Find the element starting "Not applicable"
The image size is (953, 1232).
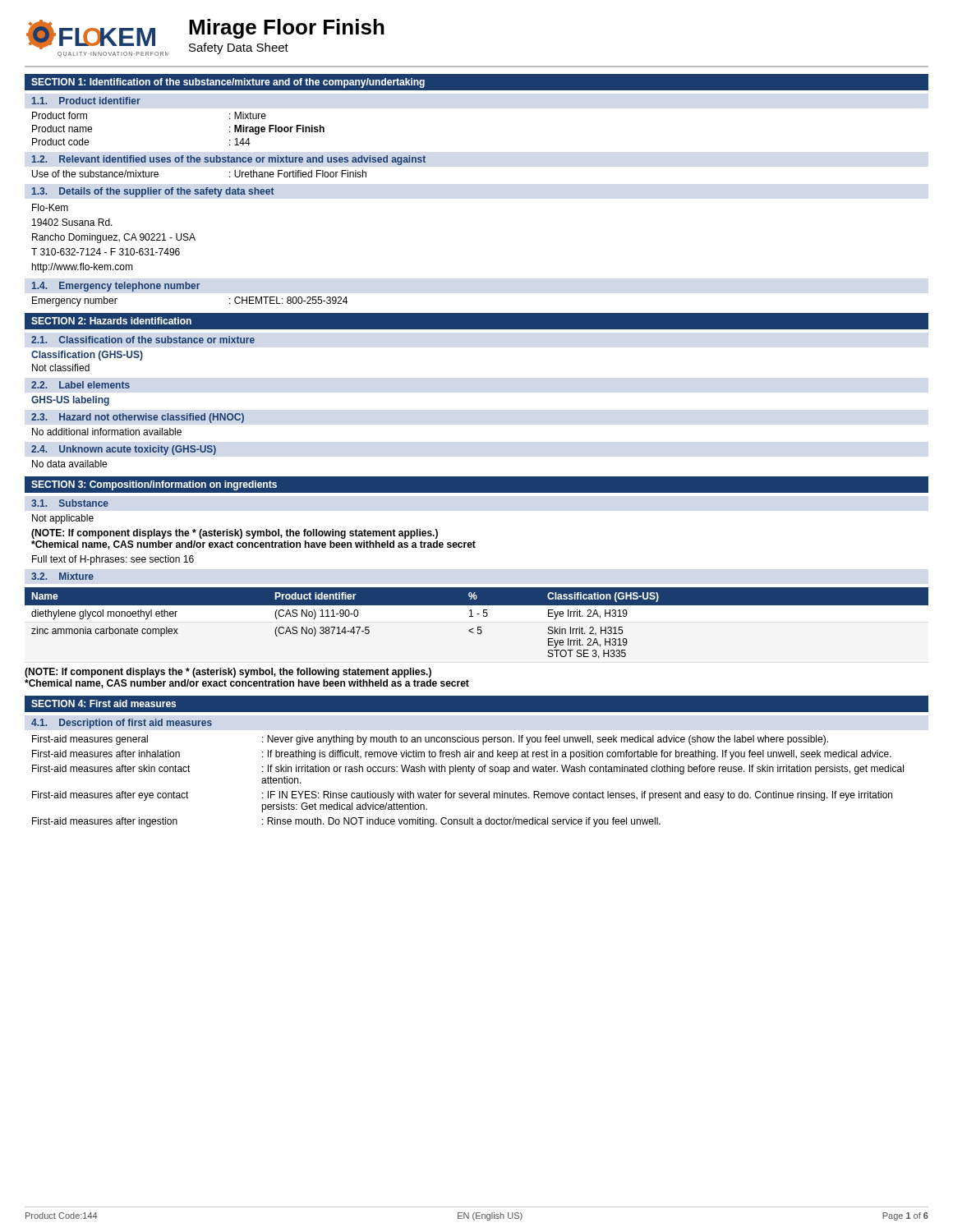point(62,518)
